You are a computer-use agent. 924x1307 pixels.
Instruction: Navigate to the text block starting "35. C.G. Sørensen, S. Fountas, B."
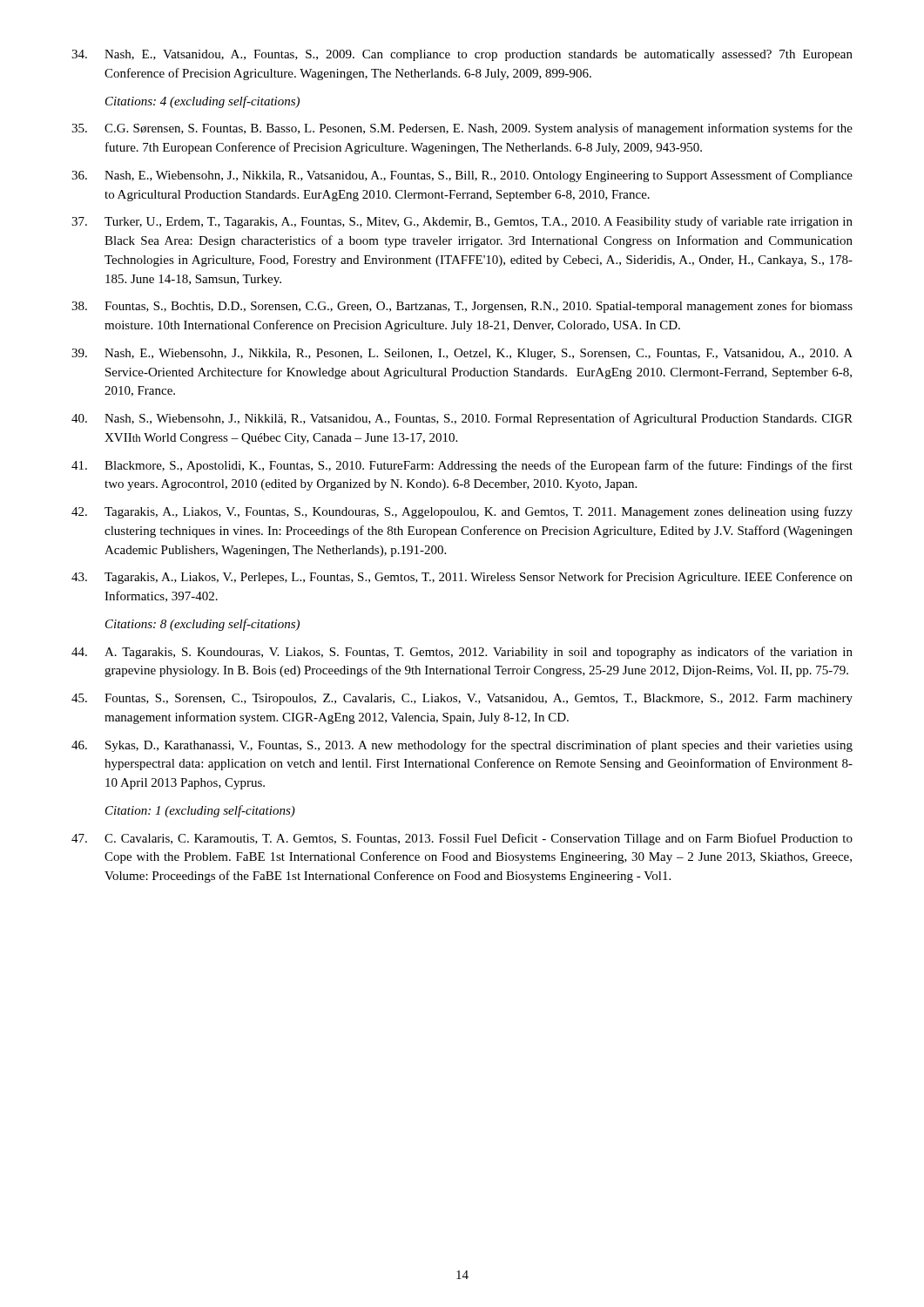coord(462,139)
